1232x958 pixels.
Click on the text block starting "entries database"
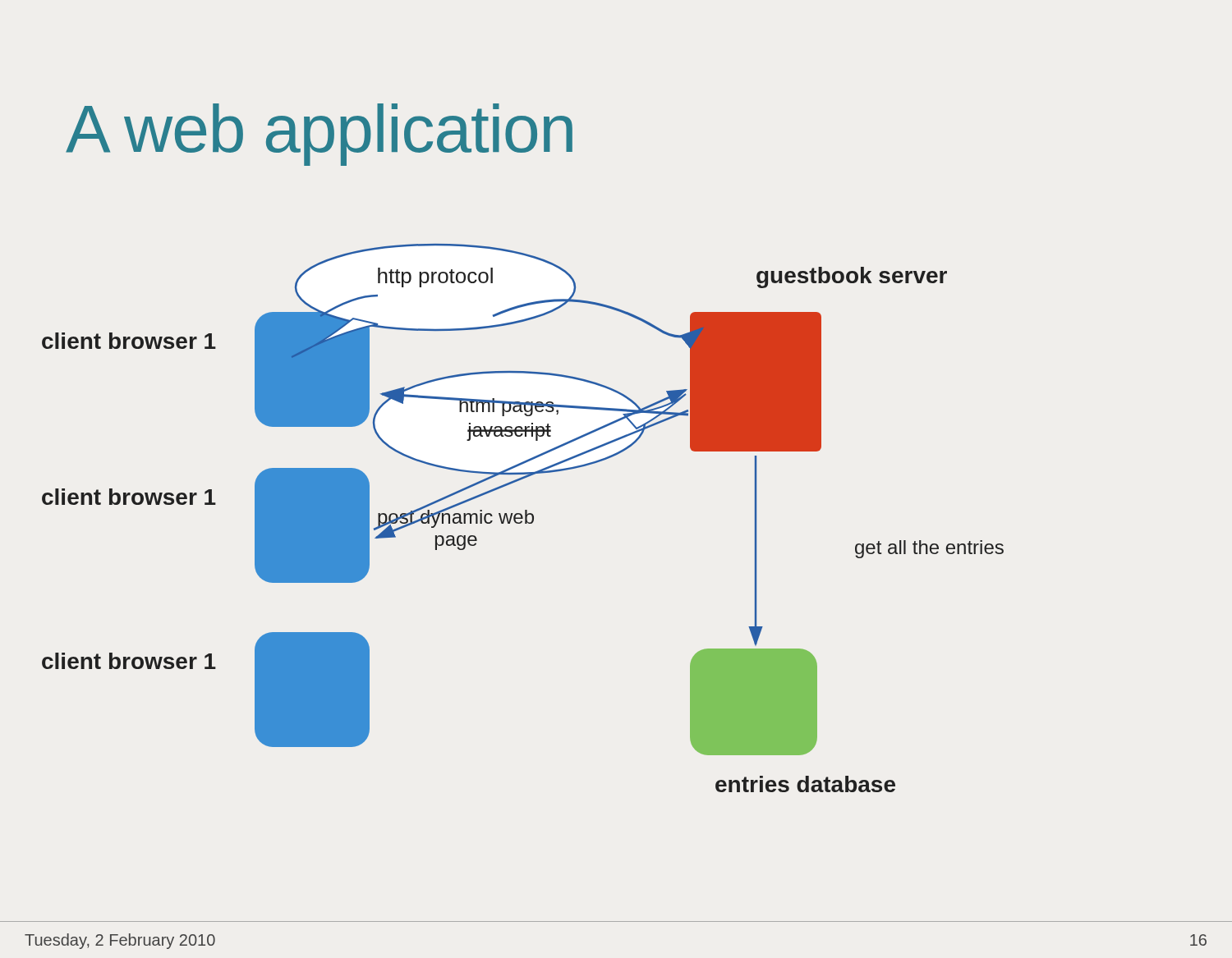point(805,784)
